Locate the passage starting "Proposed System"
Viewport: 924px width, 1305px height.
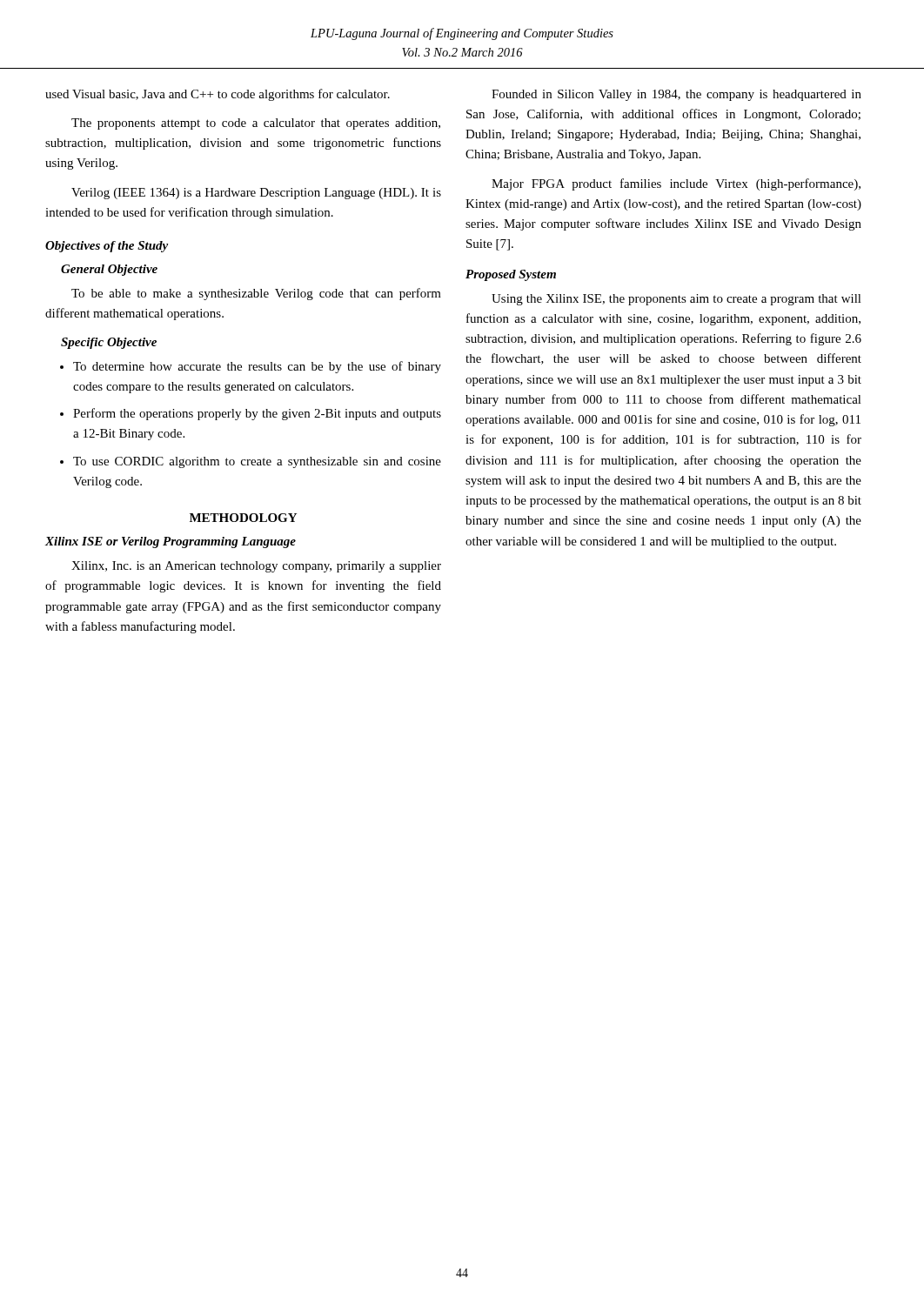point(511,274)
